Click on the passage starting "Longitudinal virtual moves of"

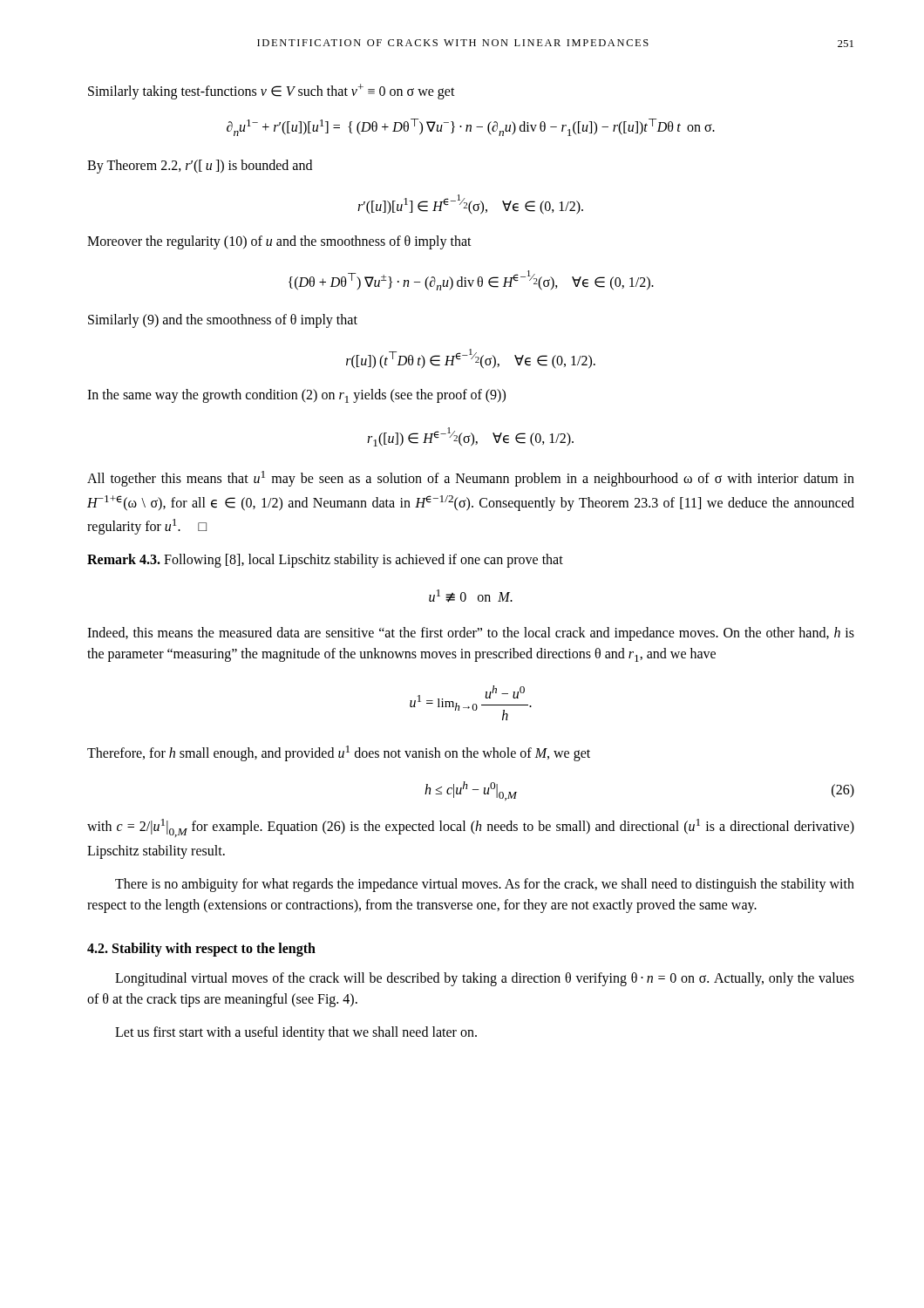tap(471, 988)
